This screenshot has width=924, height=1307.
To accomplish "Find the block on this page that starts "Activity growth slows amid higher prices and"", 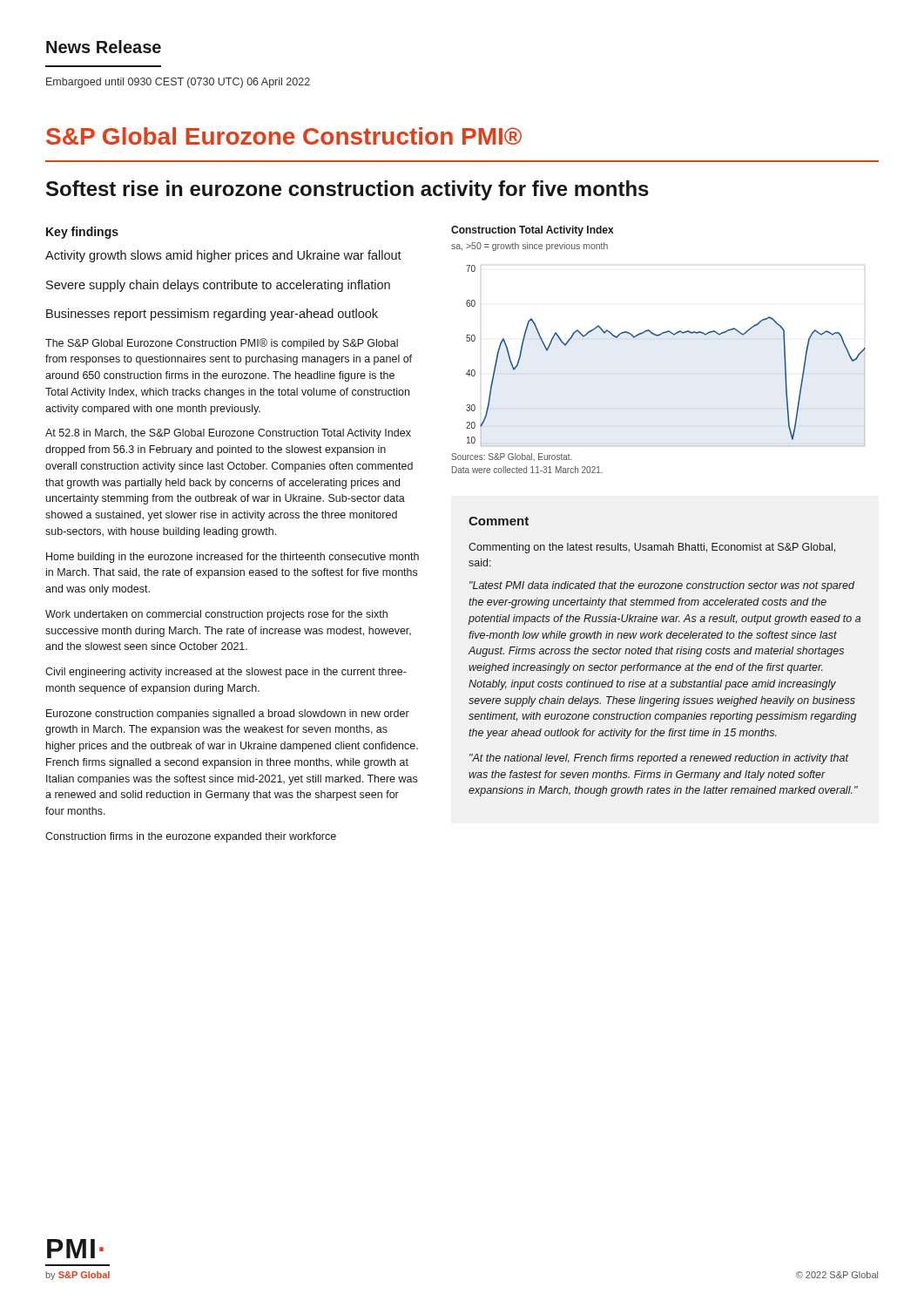I will click(x=223, y=255).
